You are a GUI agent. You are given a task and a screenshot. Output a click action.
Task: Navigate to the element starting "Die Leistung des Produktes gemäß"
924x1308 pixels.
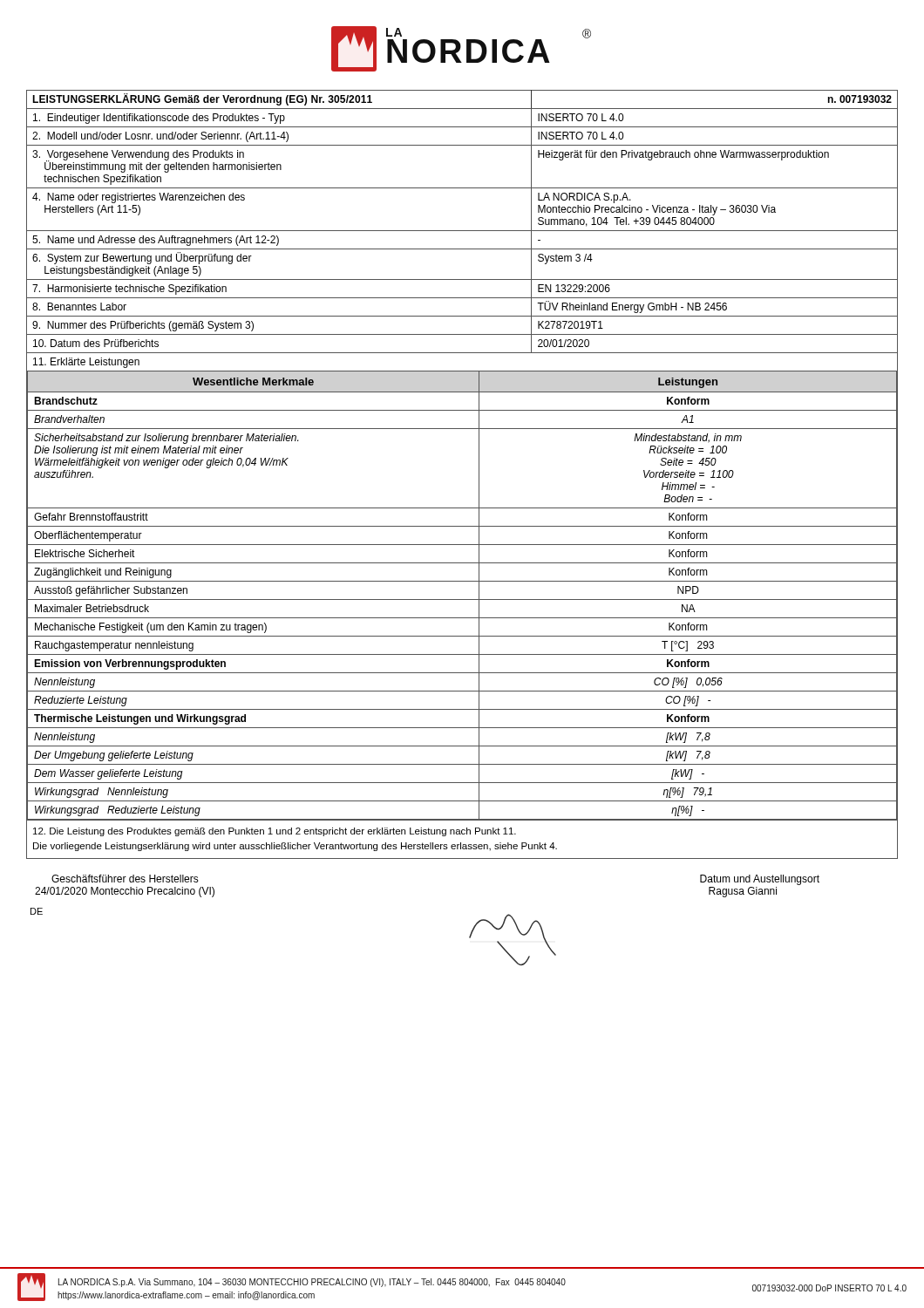295,838
